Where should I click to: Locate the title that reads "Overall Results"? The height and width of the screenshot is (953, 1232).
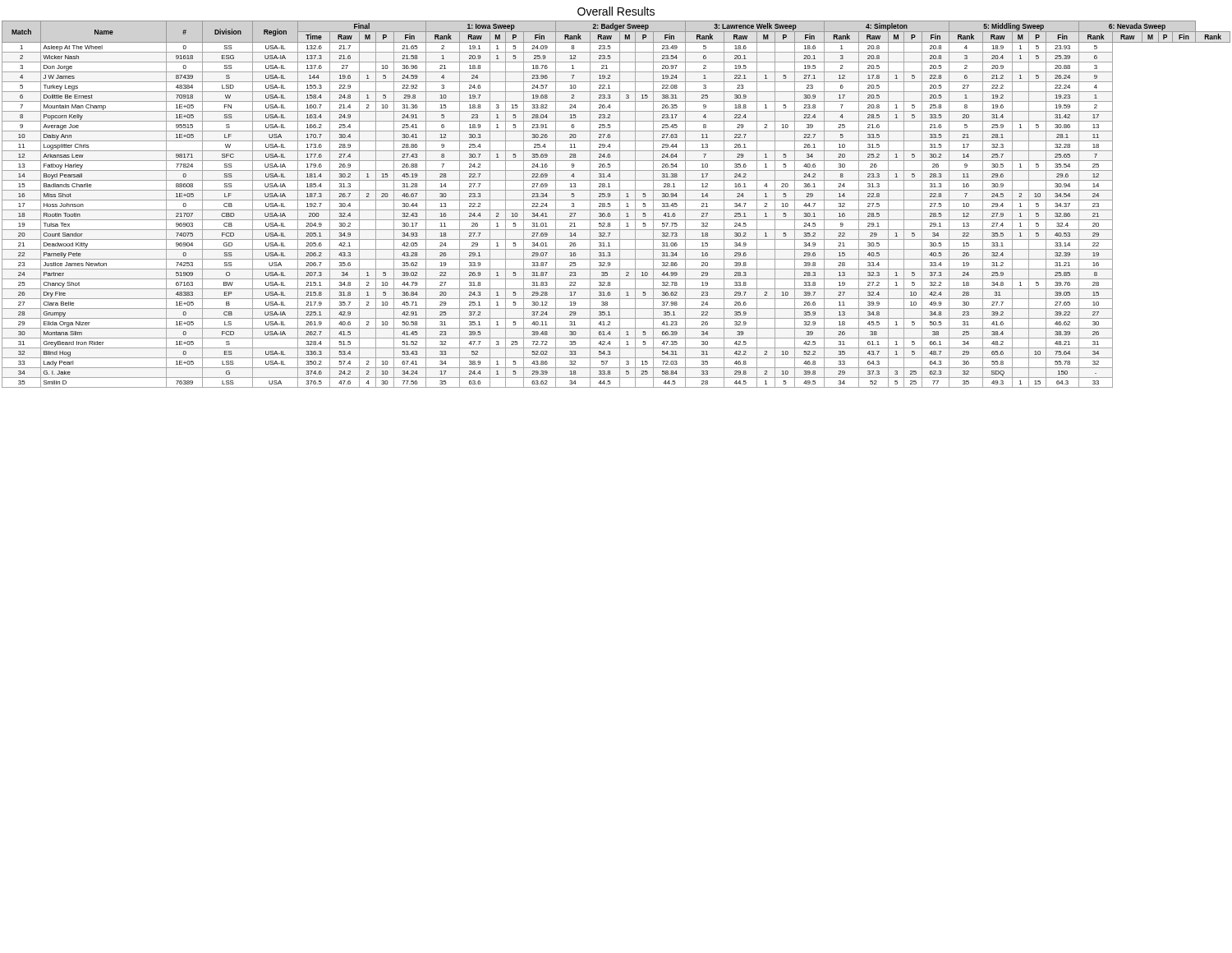pos(616,12)
